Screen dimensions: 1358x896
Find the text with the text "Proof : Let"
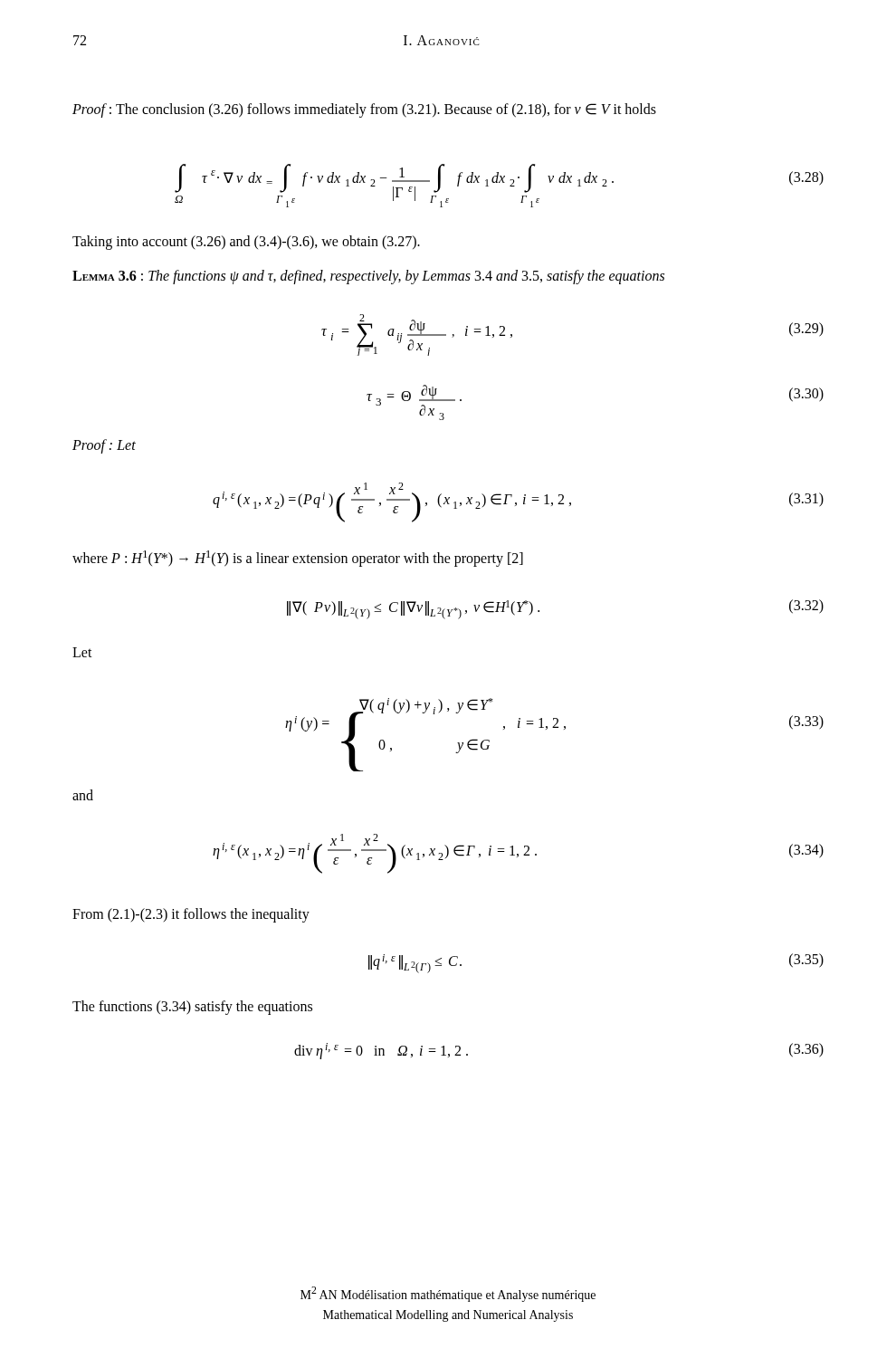click(104, 445)
